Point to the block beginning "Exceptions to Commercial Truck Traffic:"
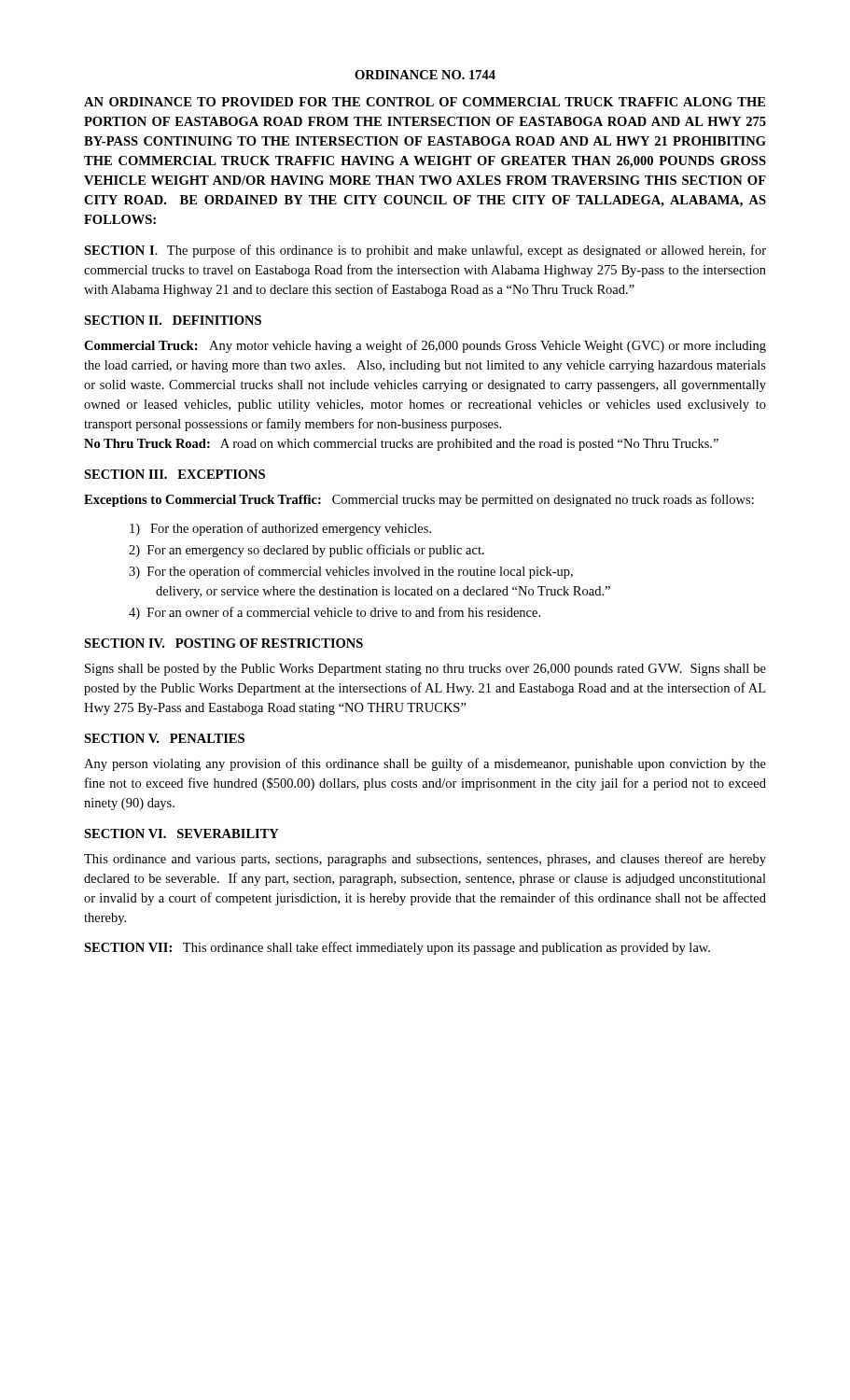Image resolution: width=850 pixels, height=1400 pixels. [419, 500]
